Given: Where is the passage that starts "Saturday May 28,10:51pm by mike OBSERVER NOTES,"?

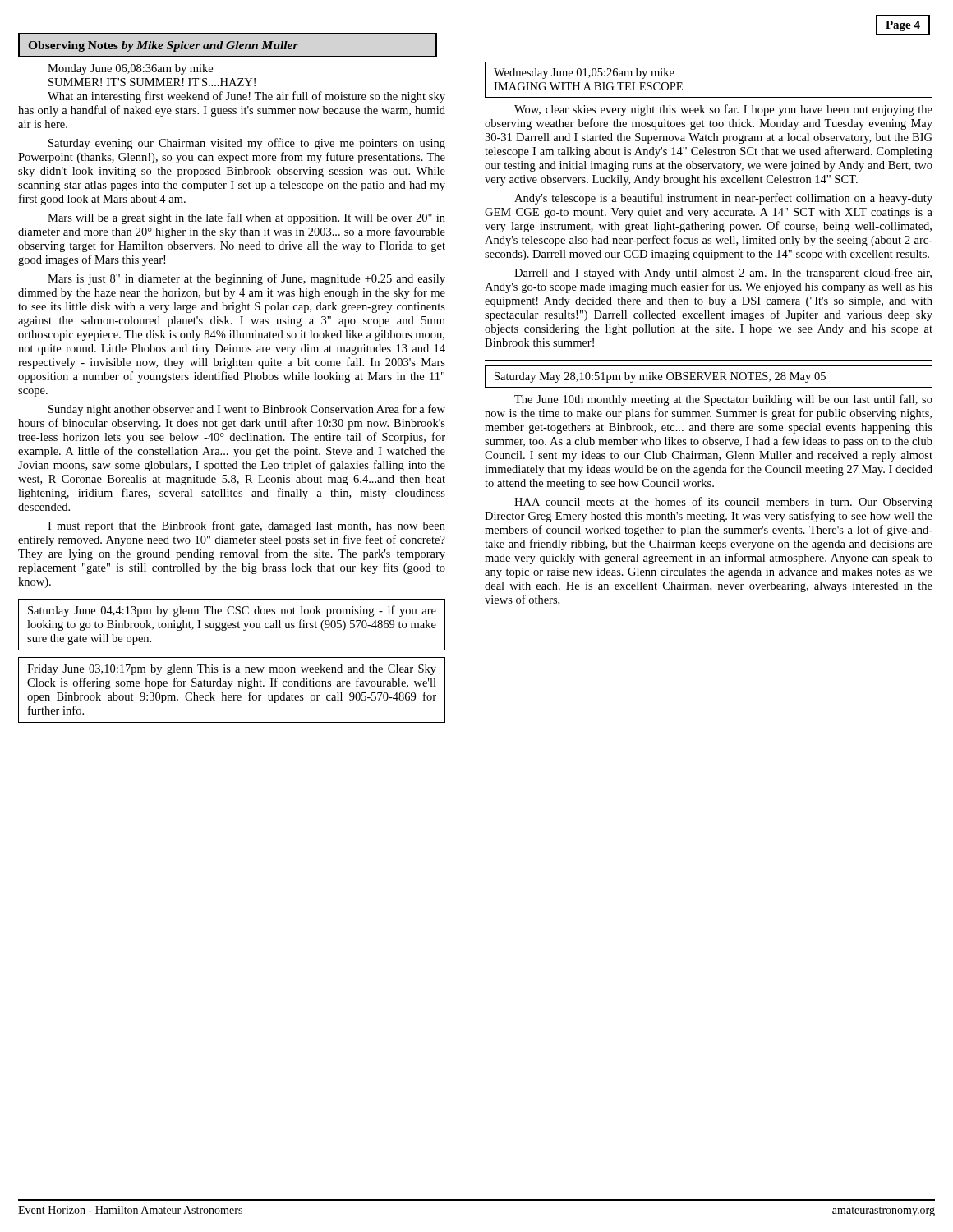Looking at the screenshot, I should click(x=709, y=486).
